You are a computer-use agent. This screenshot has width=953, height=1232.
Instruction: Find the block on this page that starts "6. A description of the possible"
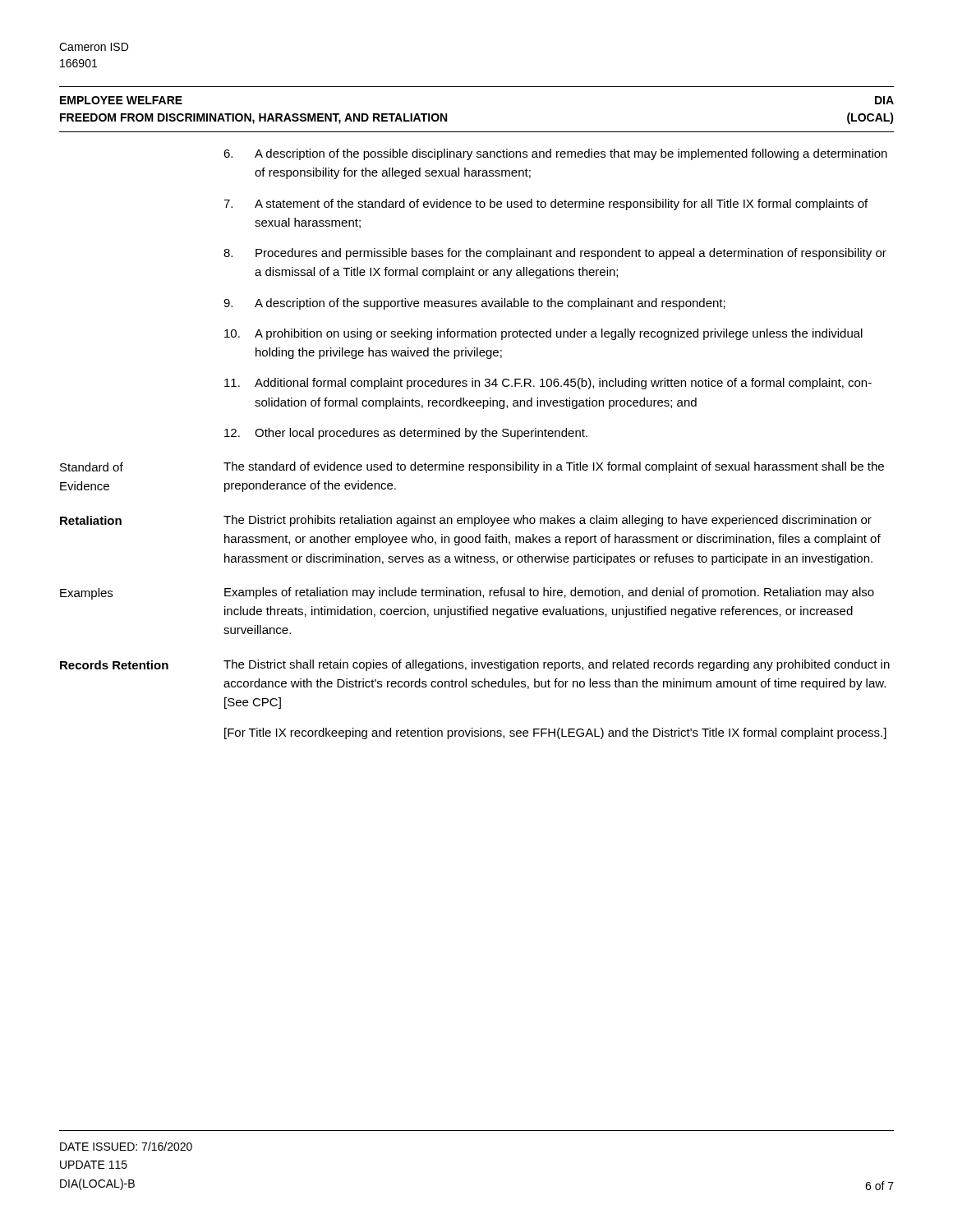(x=559, y=163)
